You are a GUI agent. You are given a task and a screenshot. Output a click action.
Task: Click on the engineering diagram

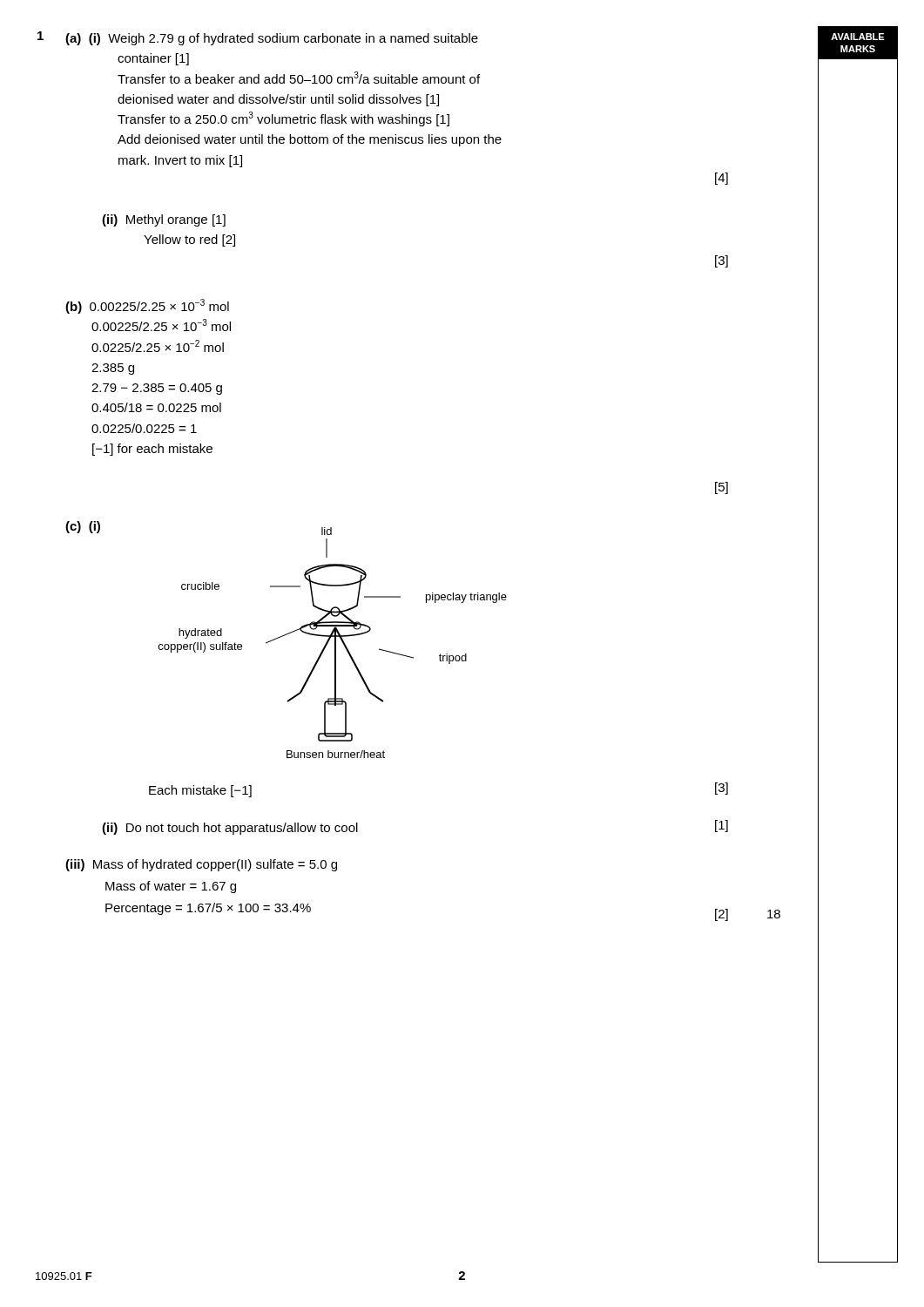point(357,640)
